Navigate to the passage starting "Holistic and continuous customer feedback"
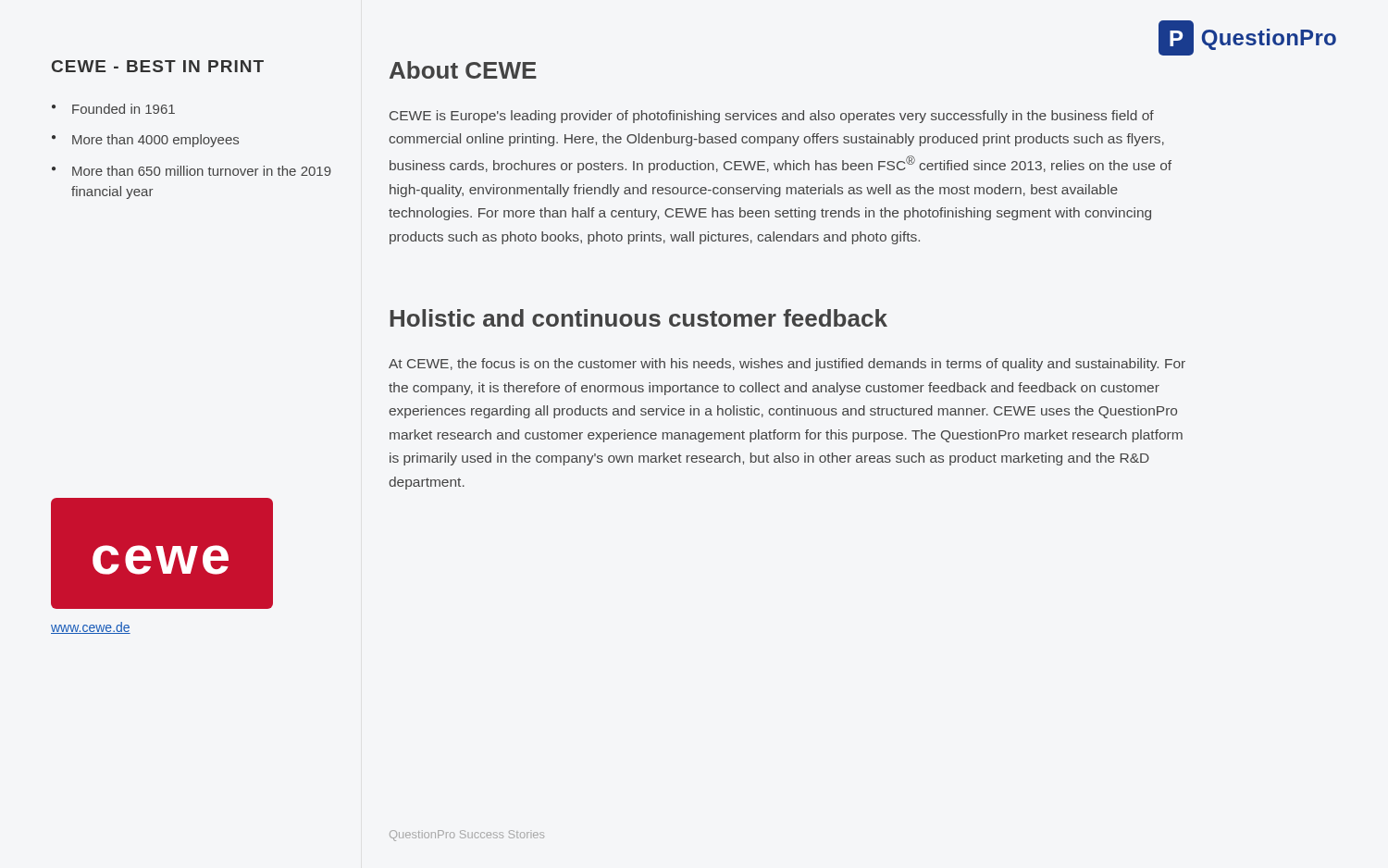This screenshot has width=1388, height=868. click(638, 319)
